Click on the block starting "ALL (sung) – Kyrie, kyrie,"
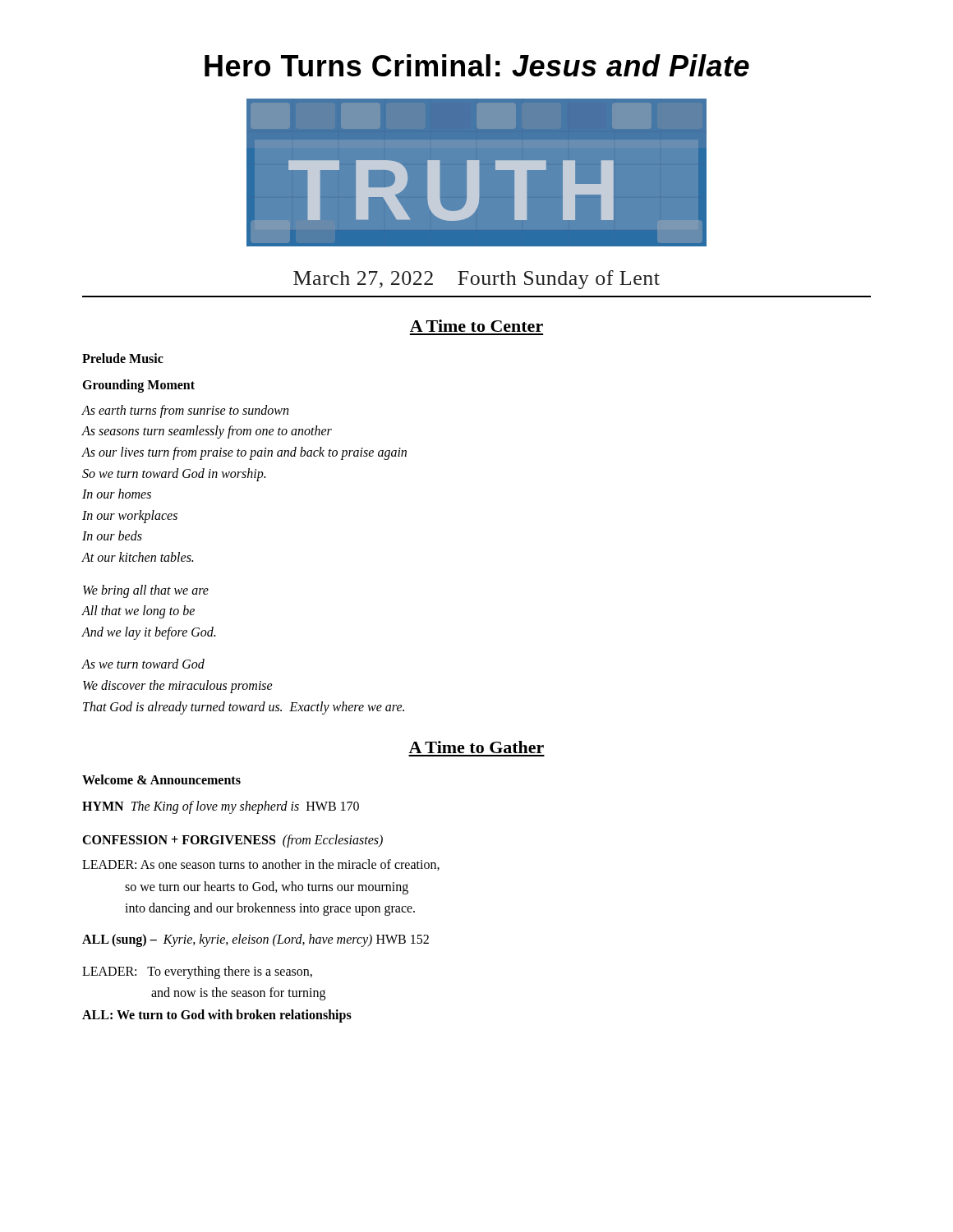Image resolution: width=953 pixels, height=1232 pixels. pyautogui.click(x=256, y=940)
